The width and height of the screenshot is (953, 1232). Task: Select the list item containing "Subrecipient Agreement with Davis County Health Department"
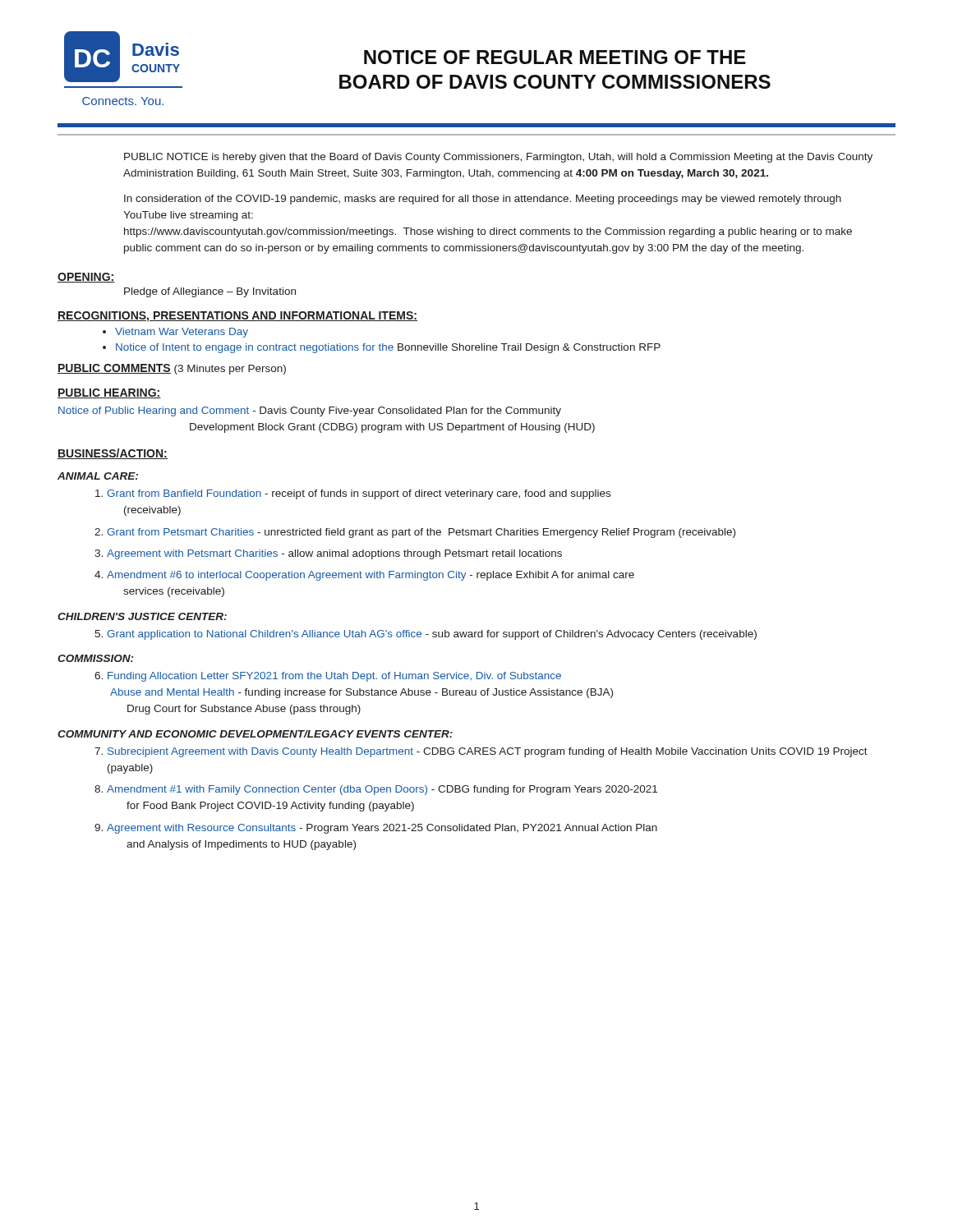pyautogui.click(x=487, y=759)
